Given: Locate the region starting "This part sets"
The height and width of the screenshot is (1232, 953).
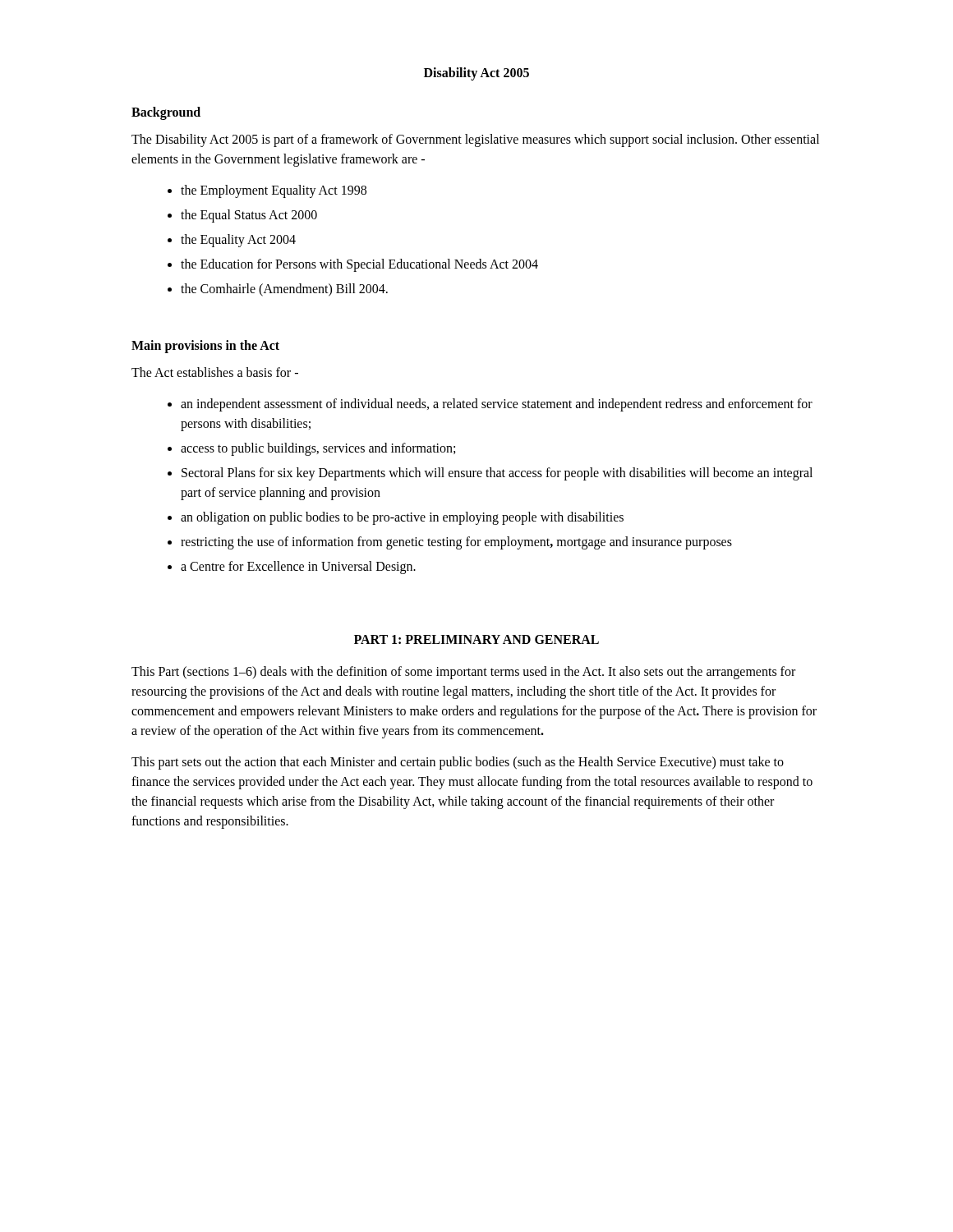Looking at the screenshot, I should pos(472,791).
